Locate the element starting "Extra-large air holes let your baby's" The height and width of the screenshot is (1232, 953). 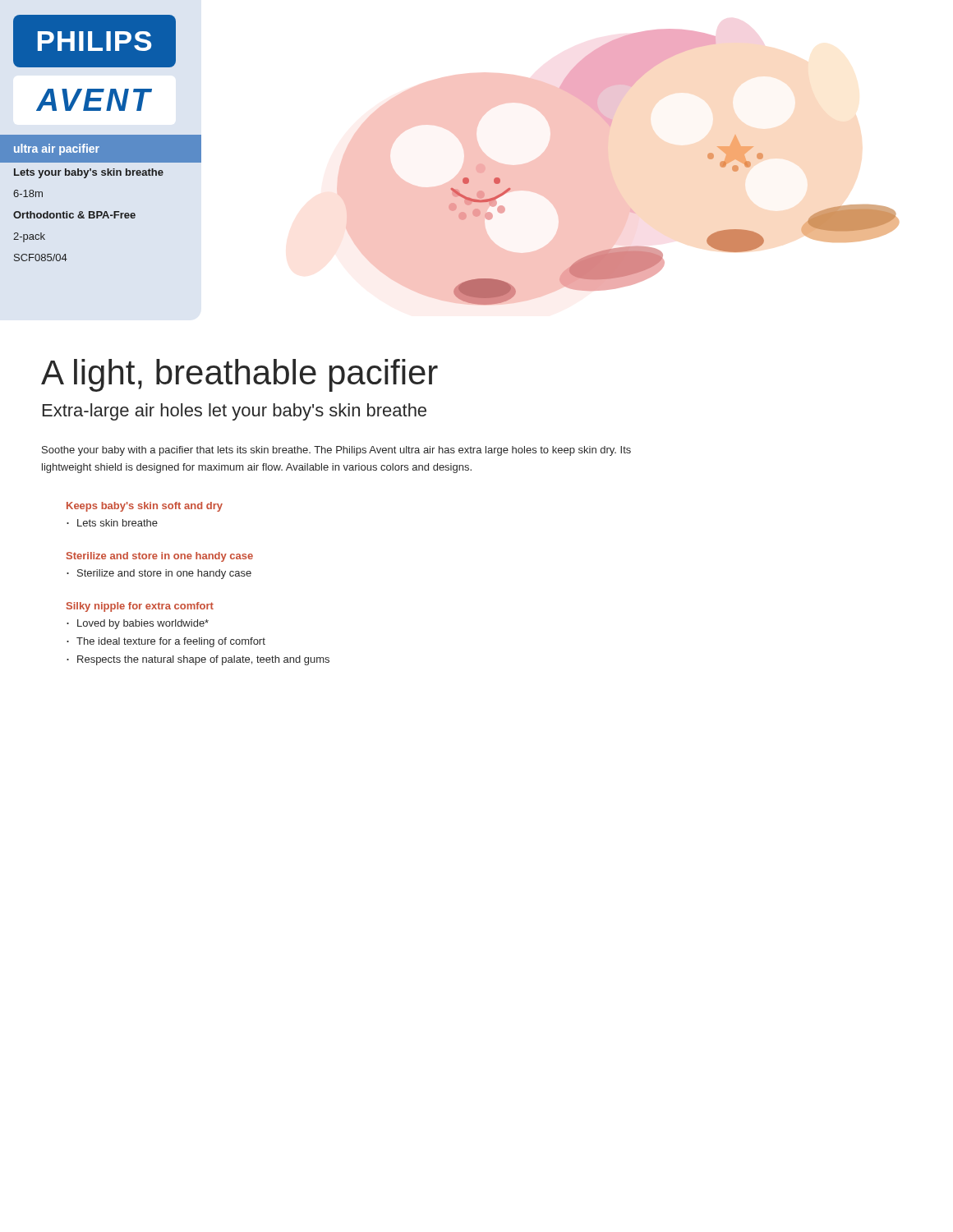coord(234,411)
